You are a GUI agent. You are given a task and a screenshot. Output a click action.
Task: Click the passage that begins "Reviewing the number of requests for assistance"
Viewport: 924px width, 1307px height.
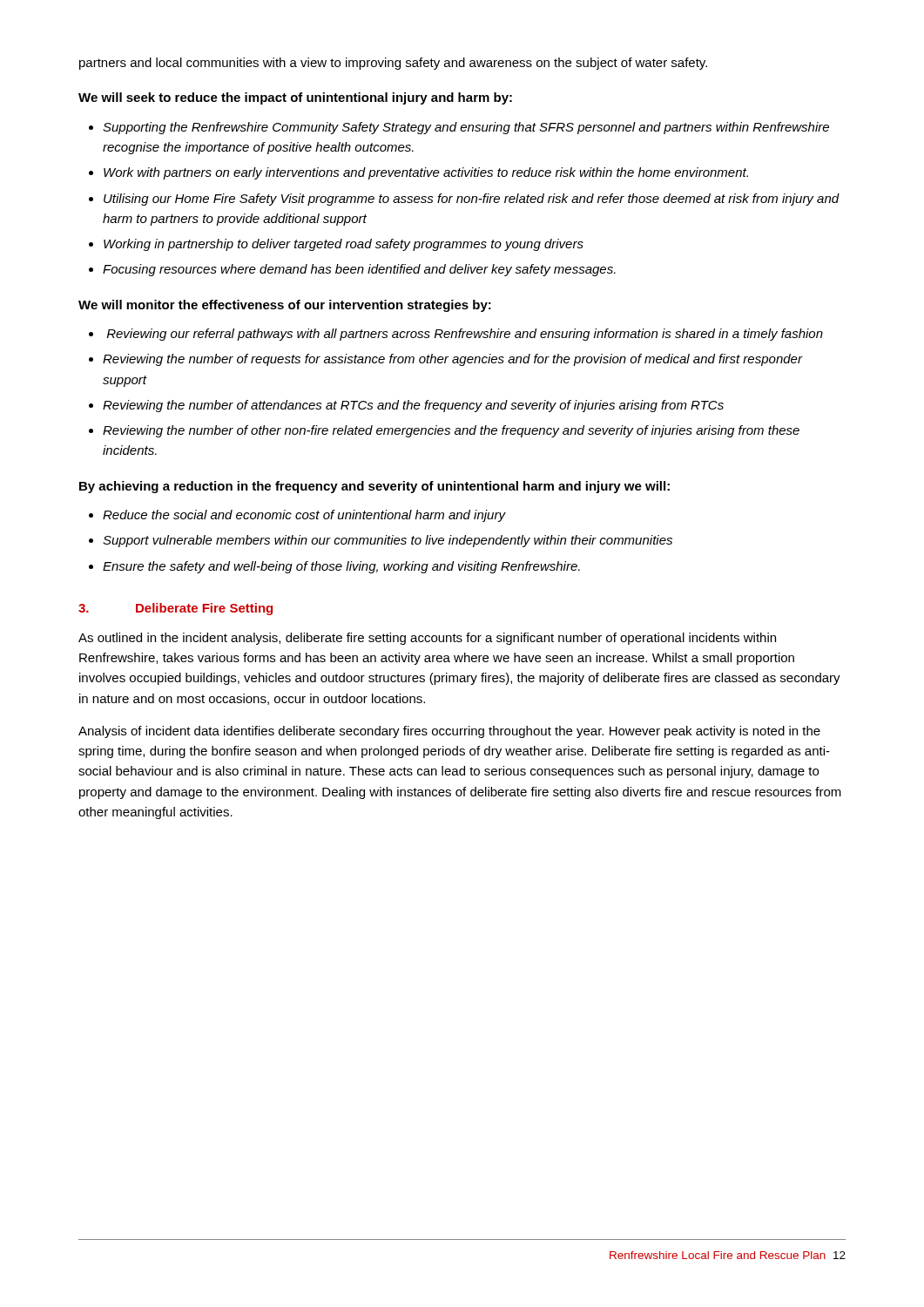452,369
